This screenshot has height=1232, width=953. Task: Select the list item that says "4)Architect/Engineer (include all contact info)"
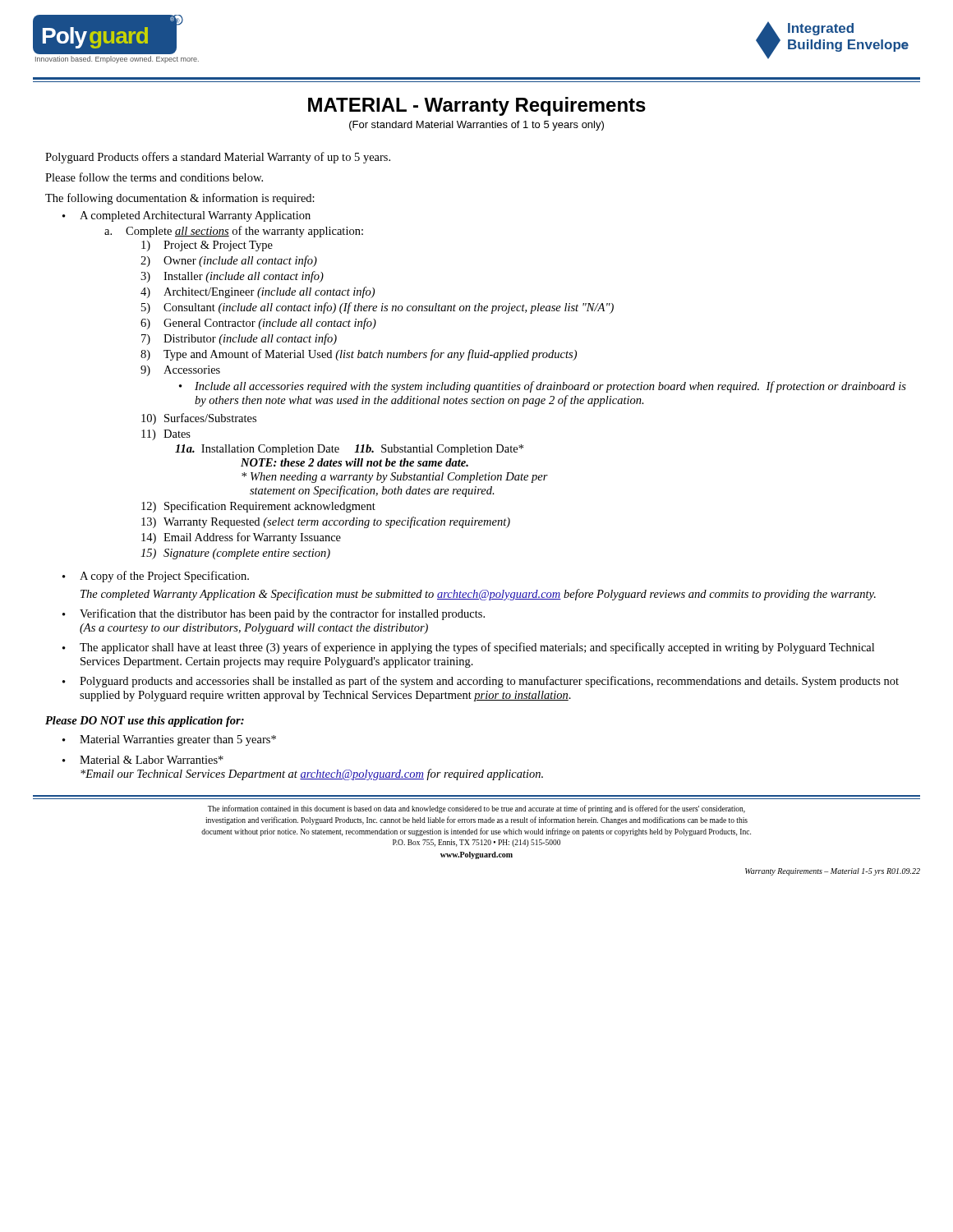524,292
